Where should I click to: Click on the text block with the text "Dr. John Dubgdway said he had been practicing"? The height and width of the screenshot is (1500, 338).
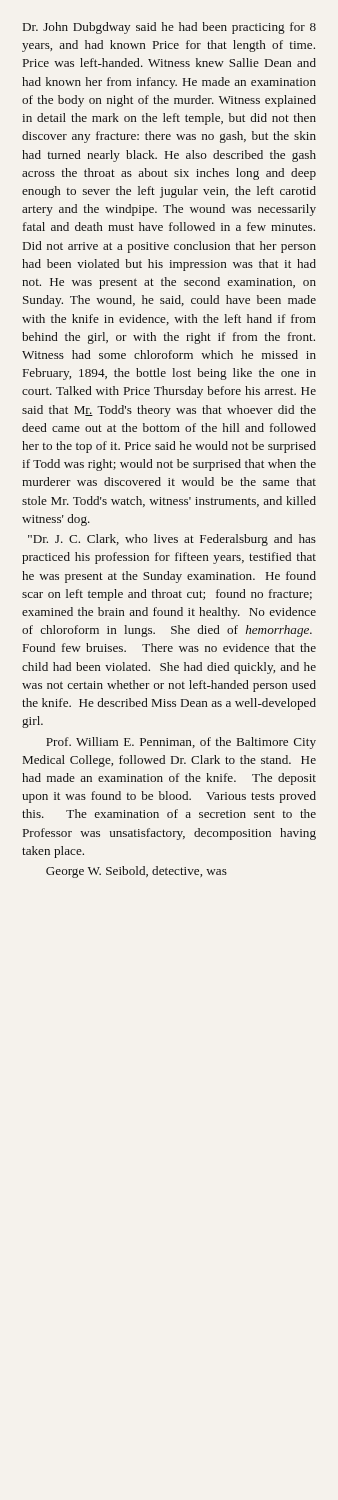tap(169, 272)
